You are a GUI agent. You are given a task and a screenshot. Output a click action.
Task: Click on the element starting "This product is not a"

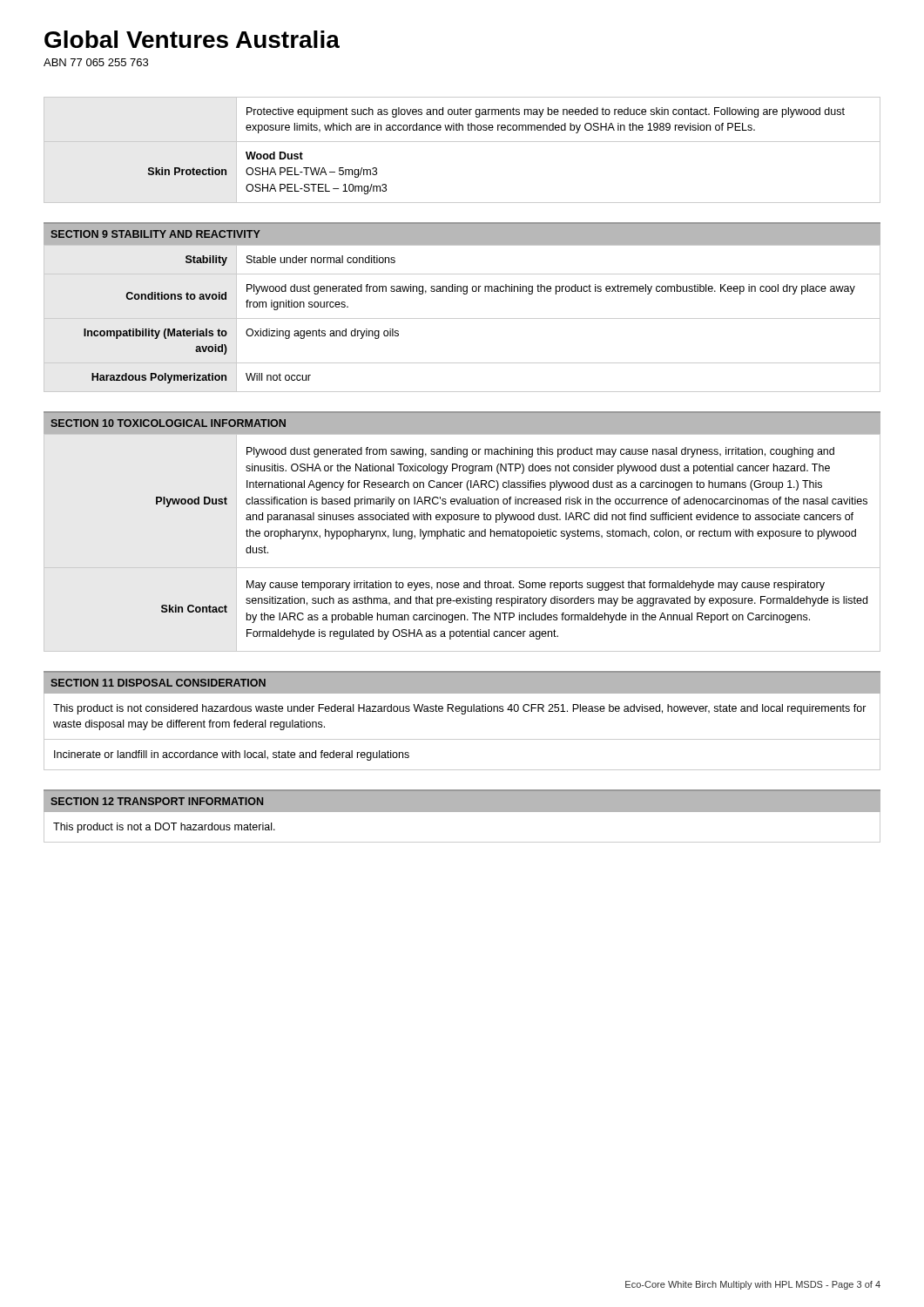tap(164, 827)
